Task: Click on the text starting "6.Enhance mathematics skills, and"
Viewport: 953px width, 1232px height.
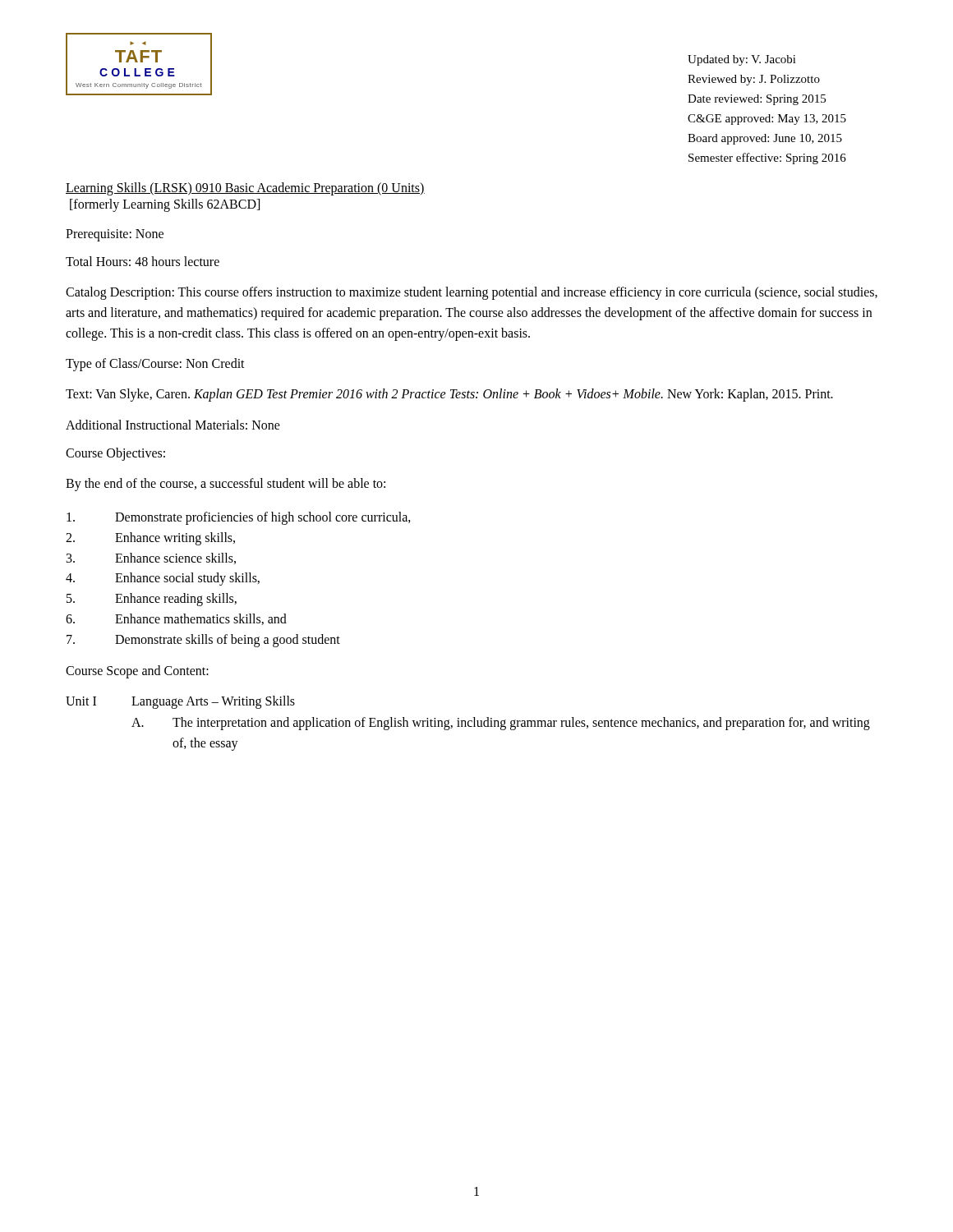Action: tap(176, 620)
